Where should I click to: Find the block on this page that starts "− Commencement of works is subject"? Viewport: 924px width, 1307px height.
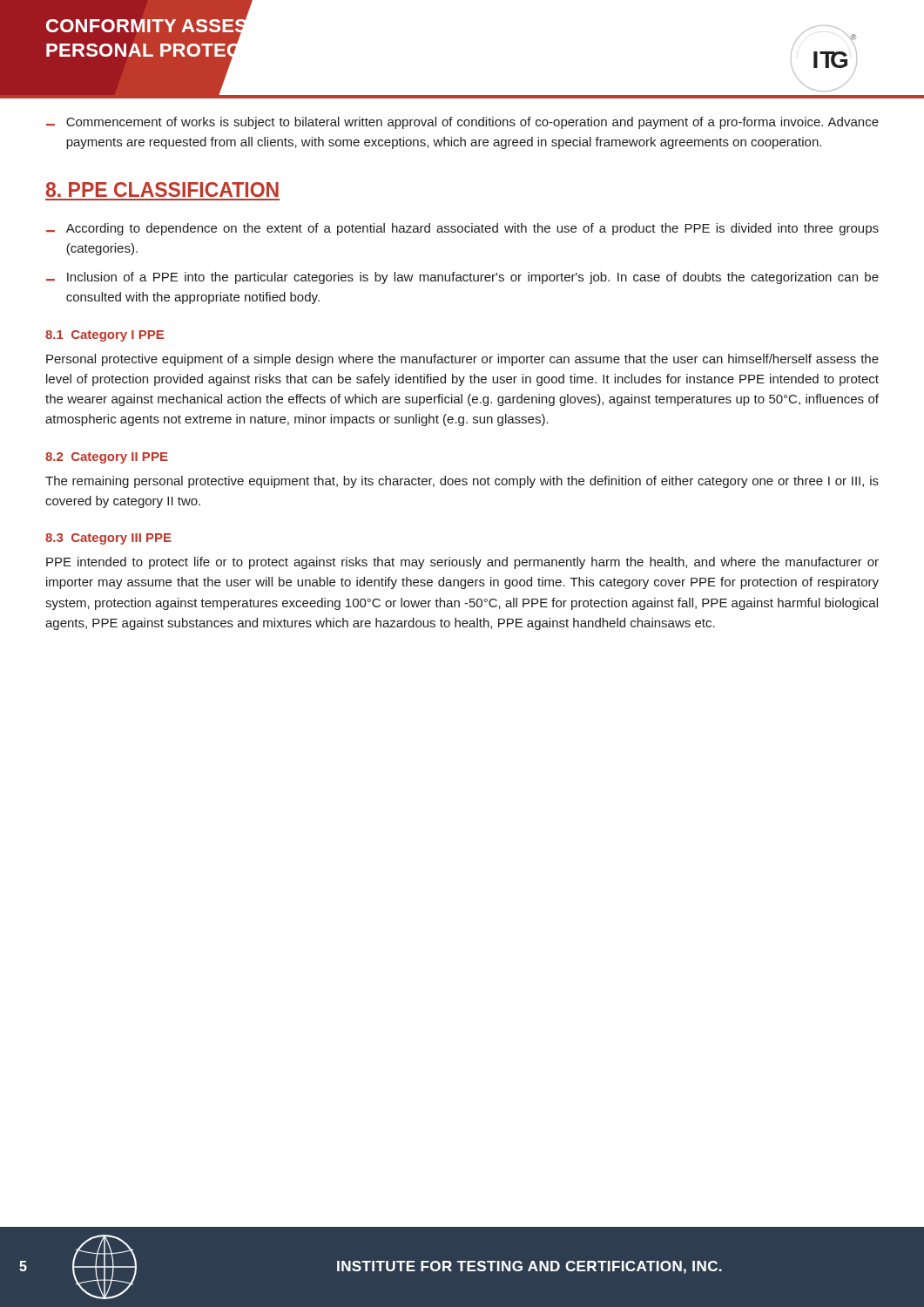point(462,132)
